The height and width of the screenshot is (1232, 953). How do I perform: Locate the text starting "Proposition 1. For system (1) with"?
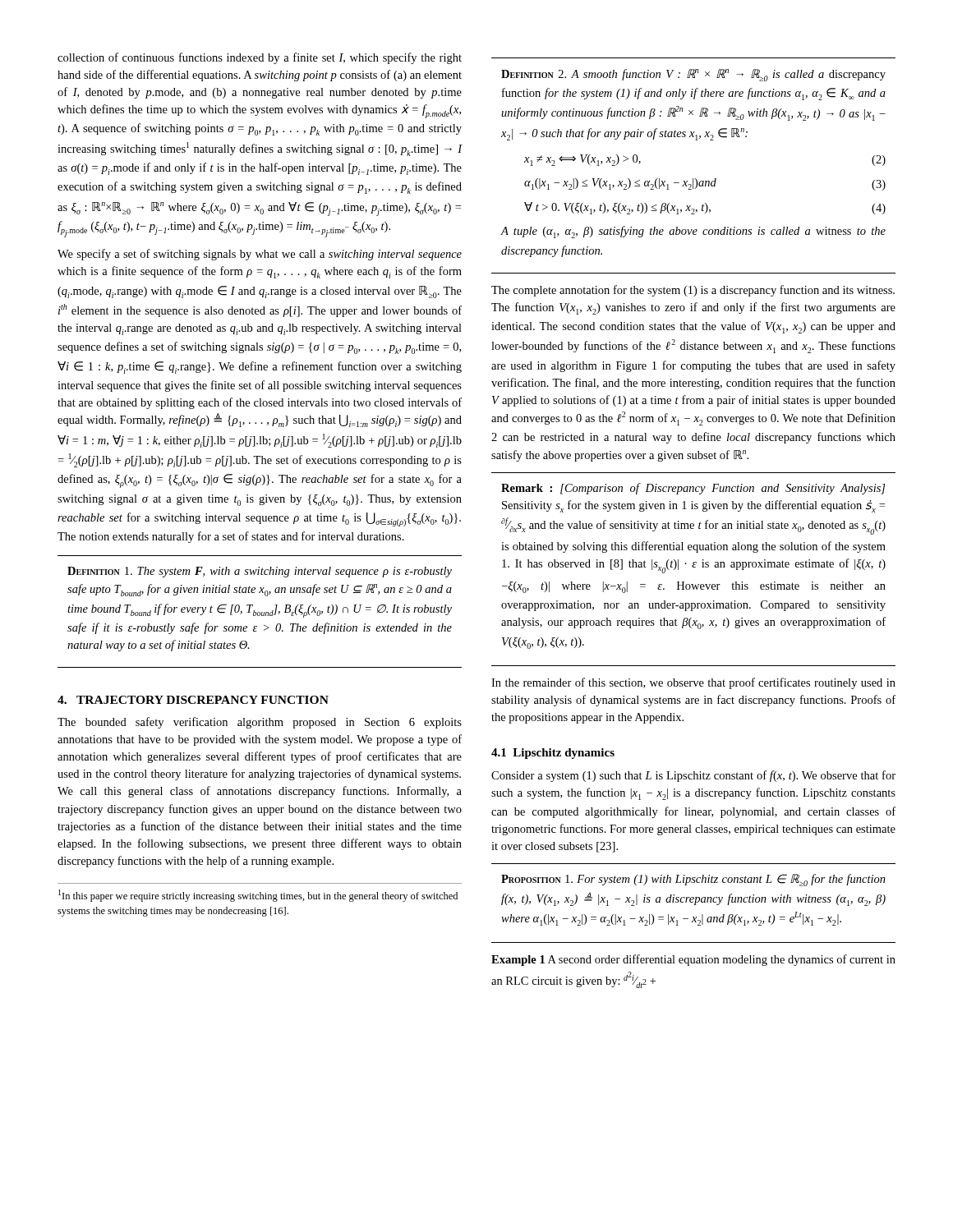coord(693,903)
